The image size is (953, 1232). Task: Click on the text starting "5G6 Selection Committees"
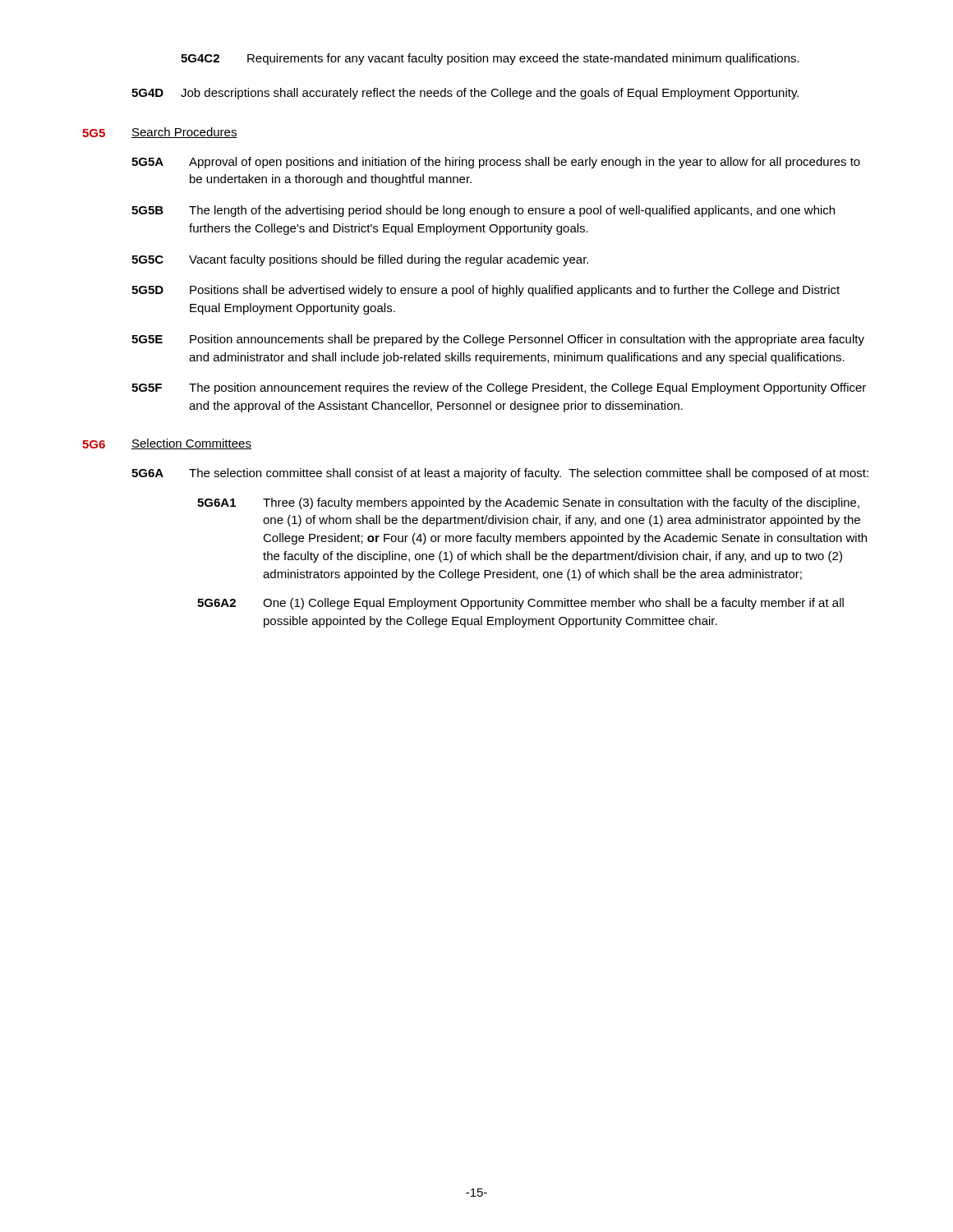click(167, 443)
